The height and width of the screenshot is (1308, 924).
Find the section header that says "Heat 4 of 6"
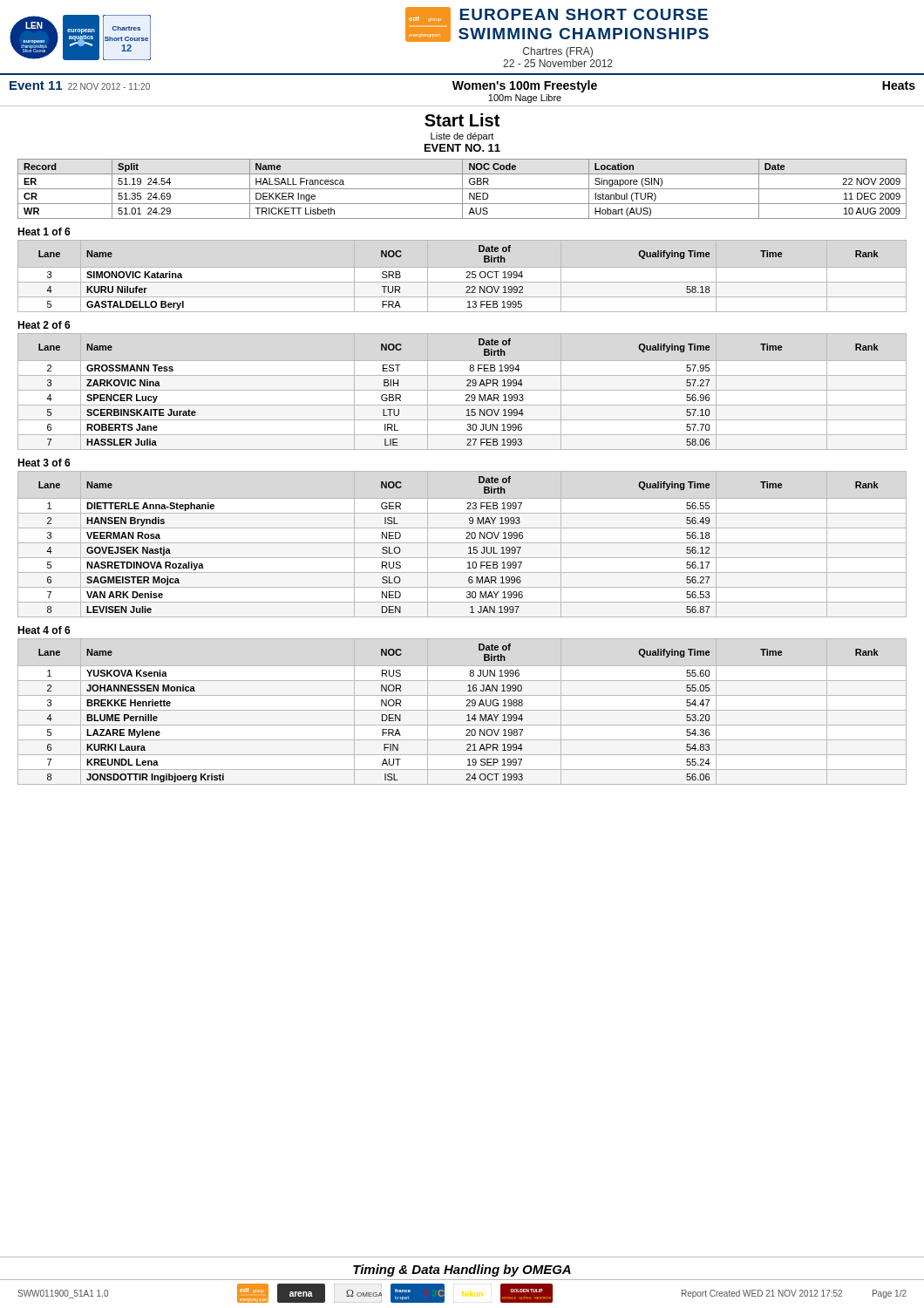[44, 630]
